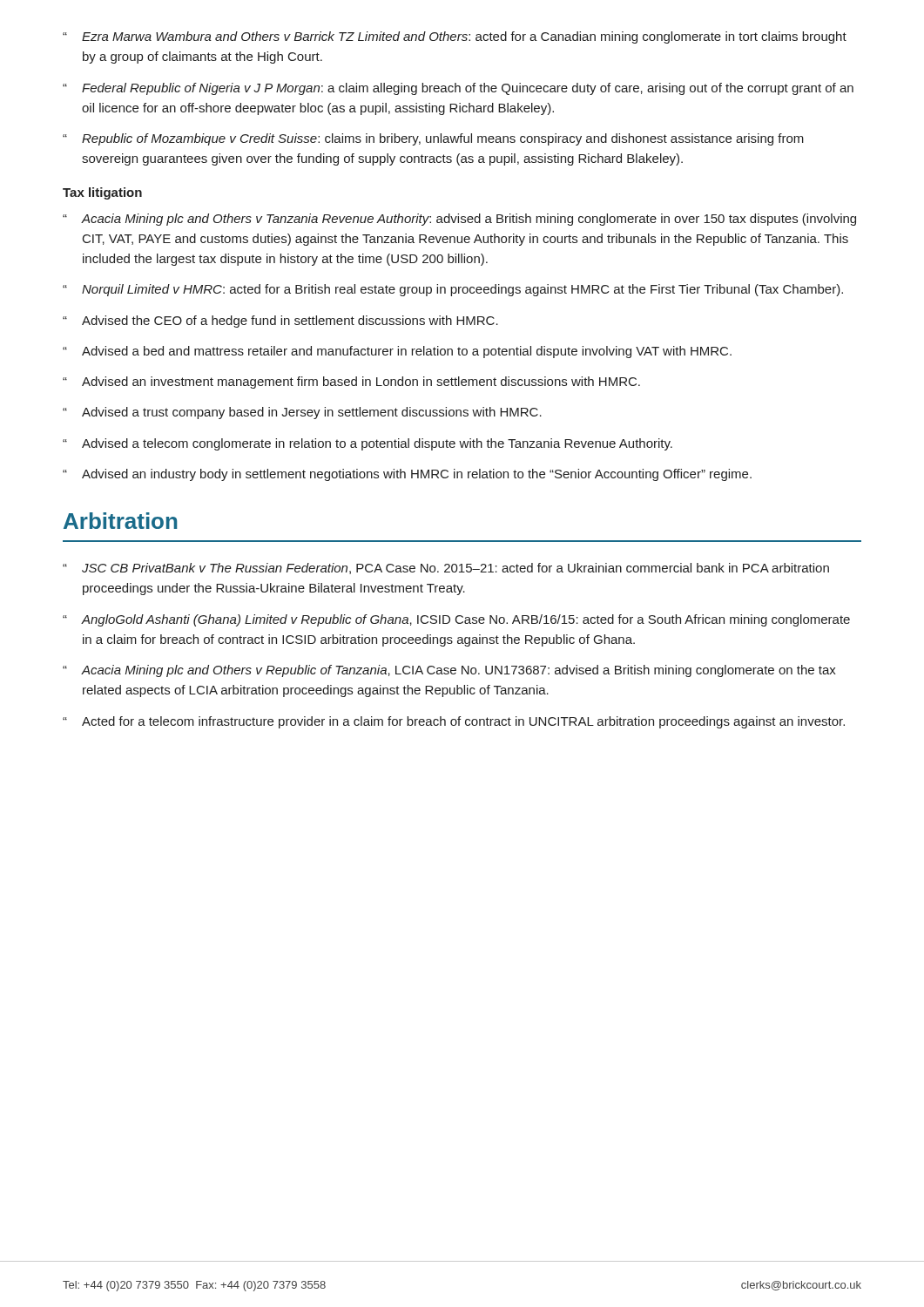Click on the list item that reads "Advised the CEO of a hedge"
Image resolution: width=924 pixels, height=1307 pixels.
pyautogui.click(x=462, y=320)
